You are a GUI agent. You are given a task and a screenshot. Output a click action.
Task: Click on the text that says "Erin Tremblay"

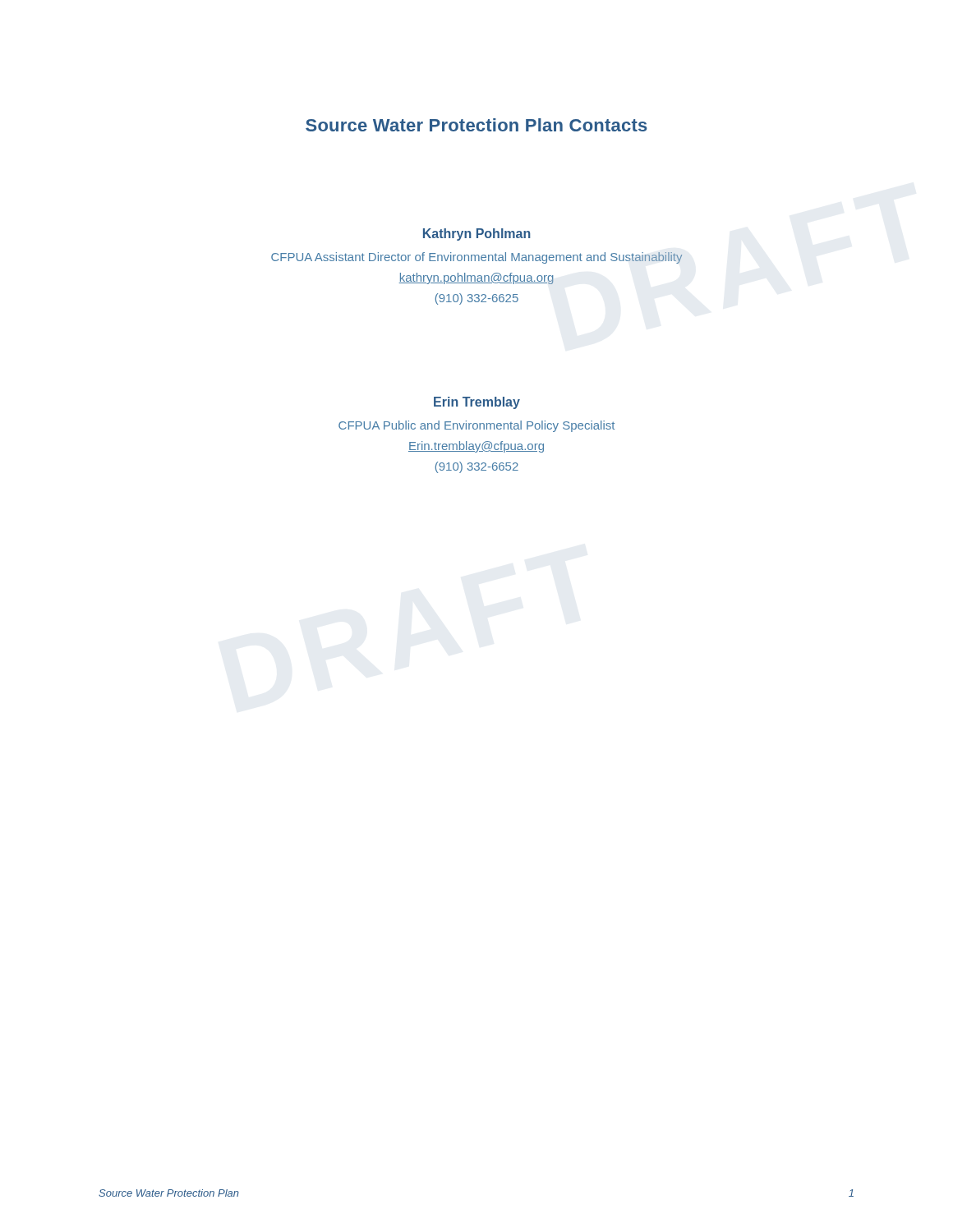(x=476, y=402)
